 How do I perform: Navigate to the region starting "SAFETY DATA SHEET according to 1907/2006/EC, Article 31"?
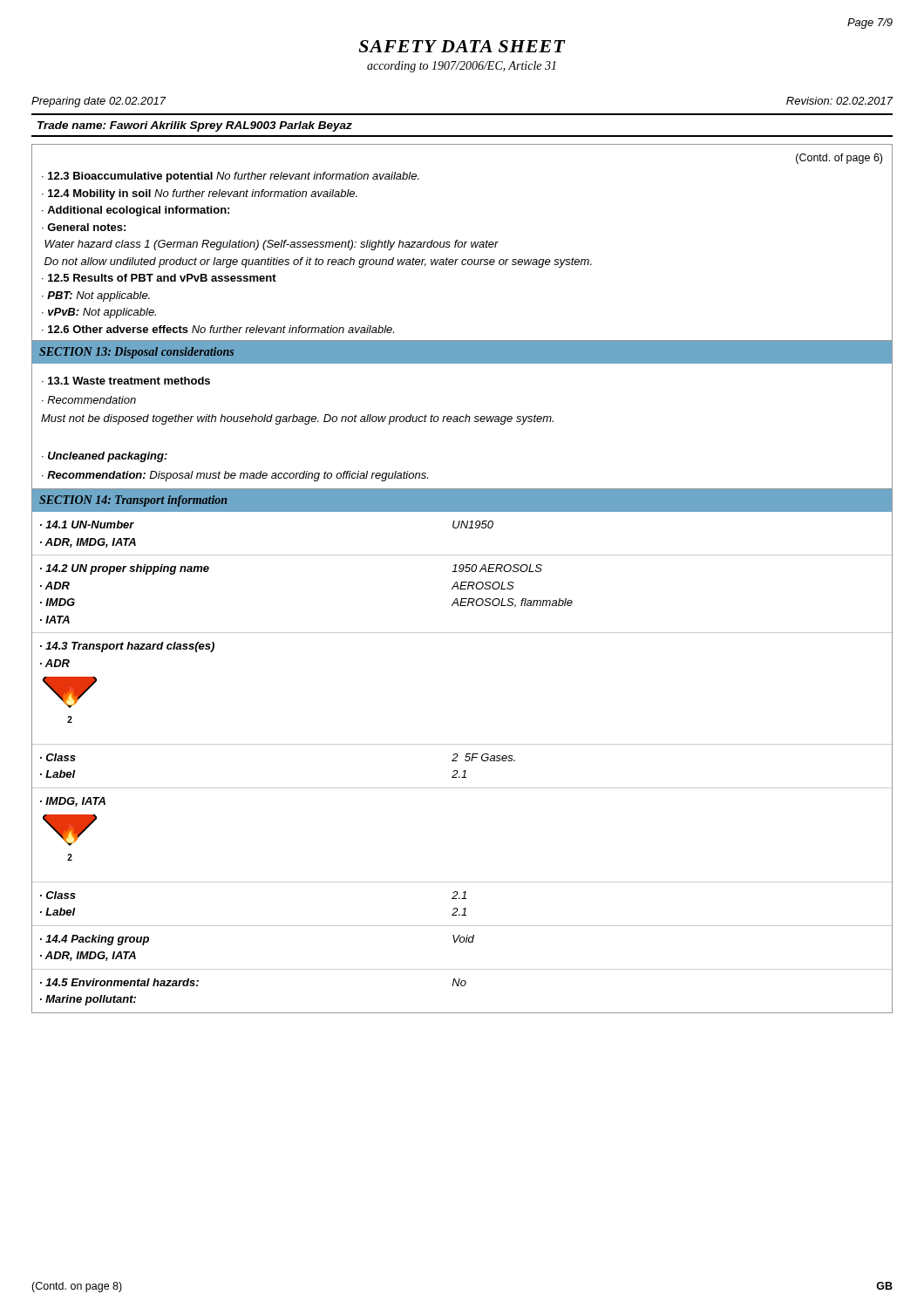[462, 54]
